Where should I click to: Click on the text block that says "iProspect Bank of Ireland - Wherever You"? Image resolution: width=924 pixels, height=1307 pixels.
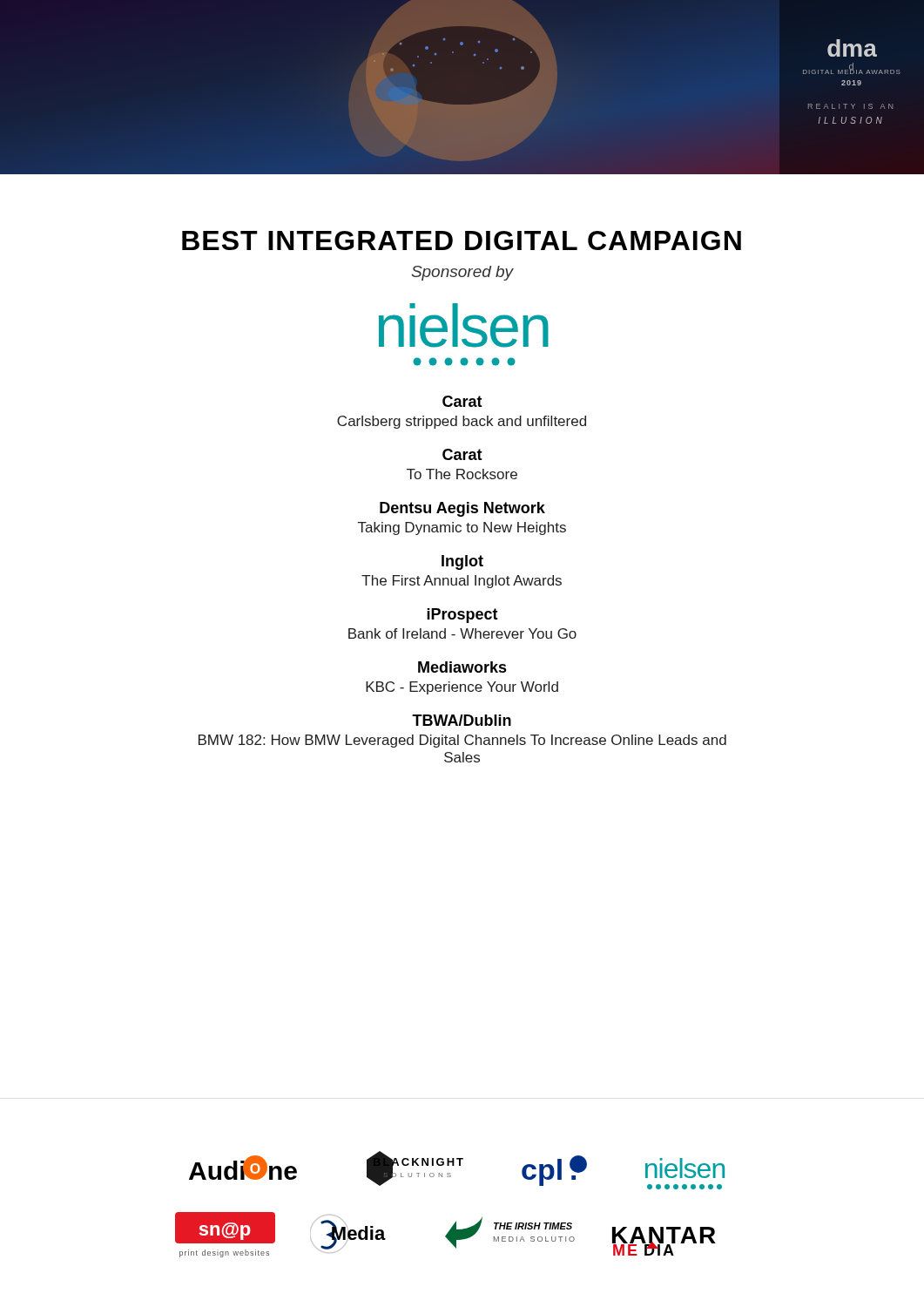click(x=462, y=624)
